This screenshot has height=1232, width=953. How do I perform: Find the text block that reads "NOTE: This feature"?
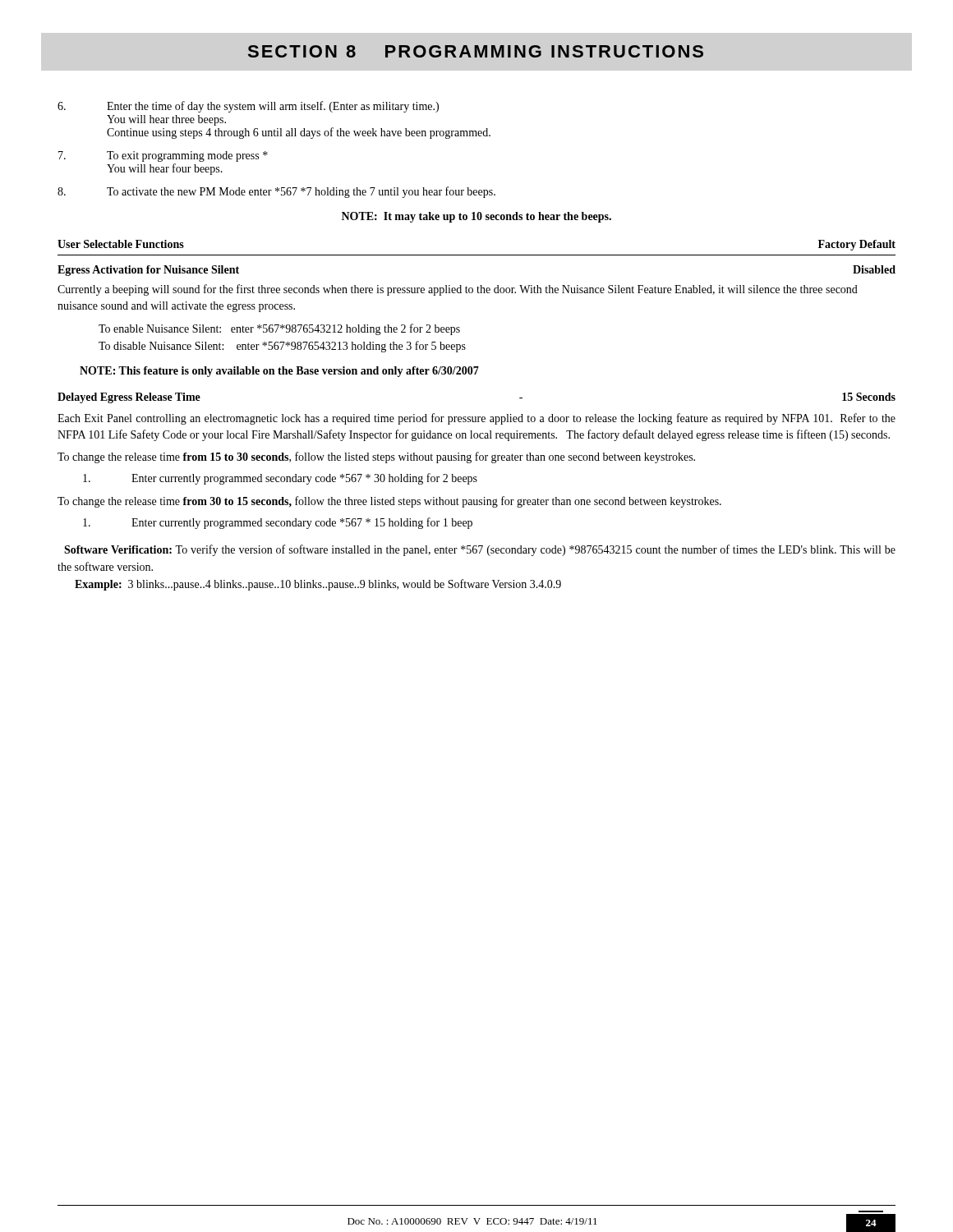click(x=276, y=371)
